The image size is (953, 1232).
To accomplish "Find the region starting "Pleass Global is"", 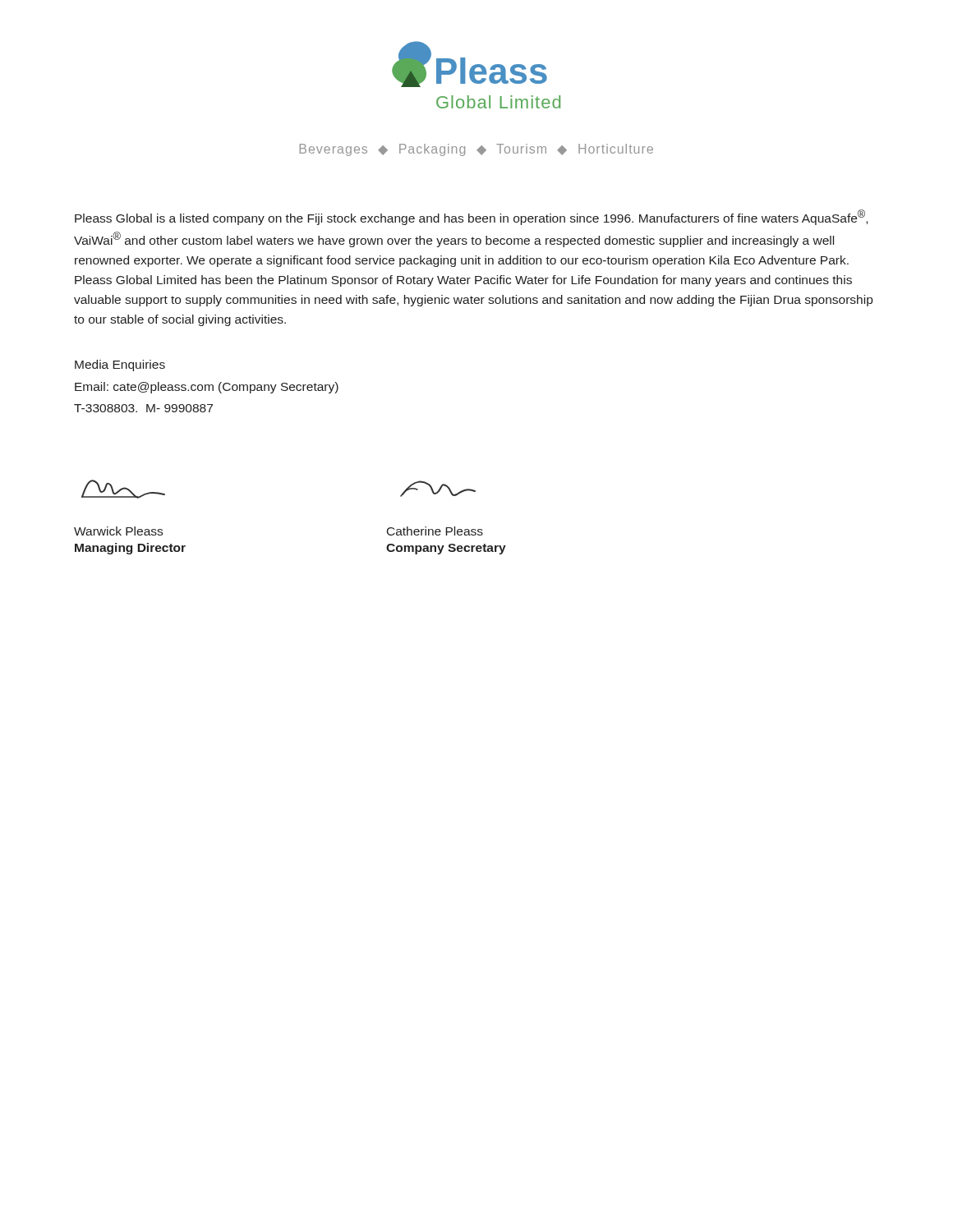I will click(x=474, y=267).
